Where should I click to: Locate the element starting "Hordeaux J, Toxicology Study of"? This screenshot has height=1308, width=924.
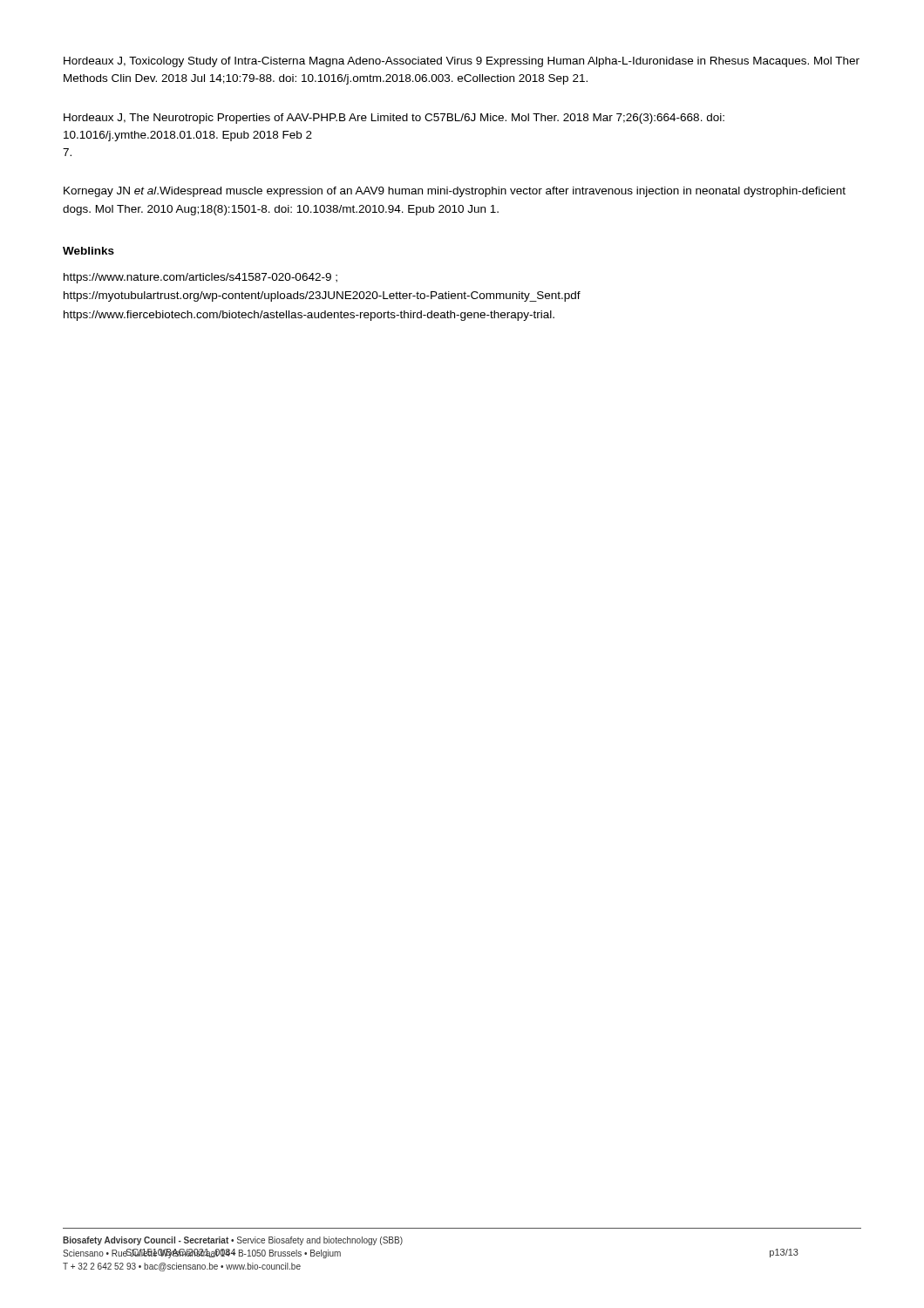pyautogui.click(x=461, y=69)
